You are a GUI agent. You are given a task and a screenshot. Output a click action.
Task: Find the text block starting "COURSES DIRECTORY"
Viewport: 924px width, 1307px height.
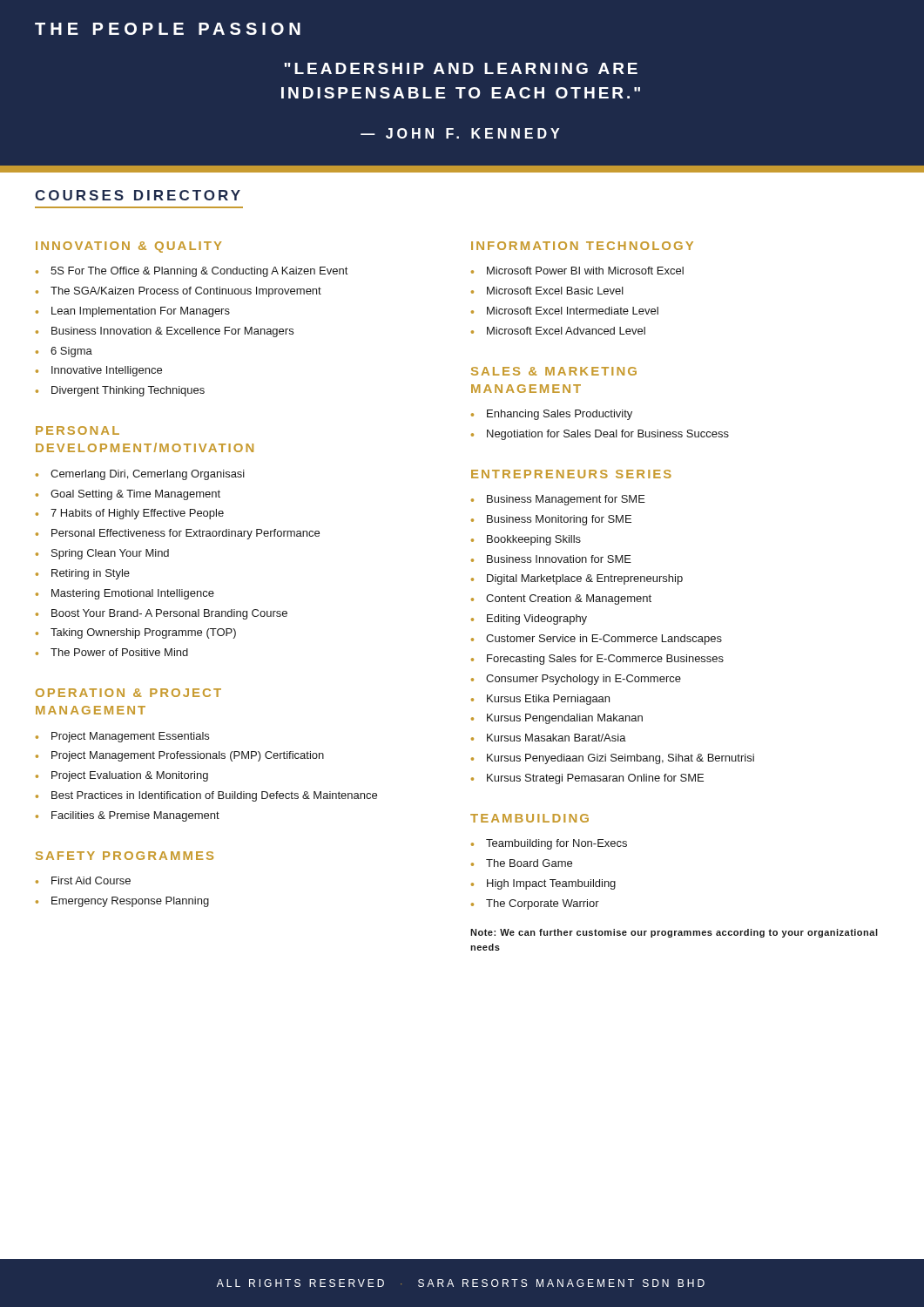[x=139, y=196]
